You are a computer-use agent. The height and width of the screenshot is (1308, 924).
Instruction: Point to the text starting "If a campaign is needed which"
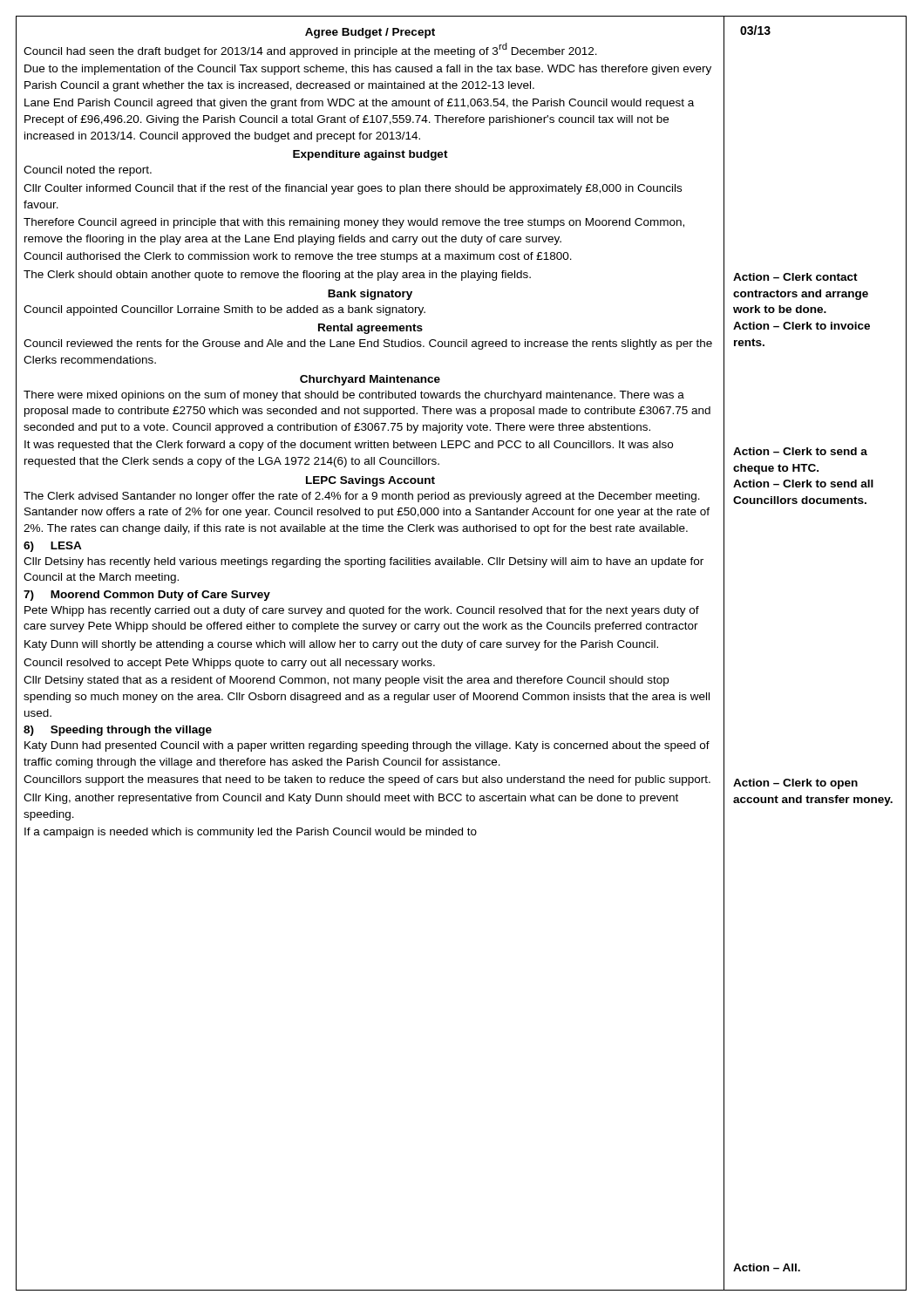tap(370, 832)
